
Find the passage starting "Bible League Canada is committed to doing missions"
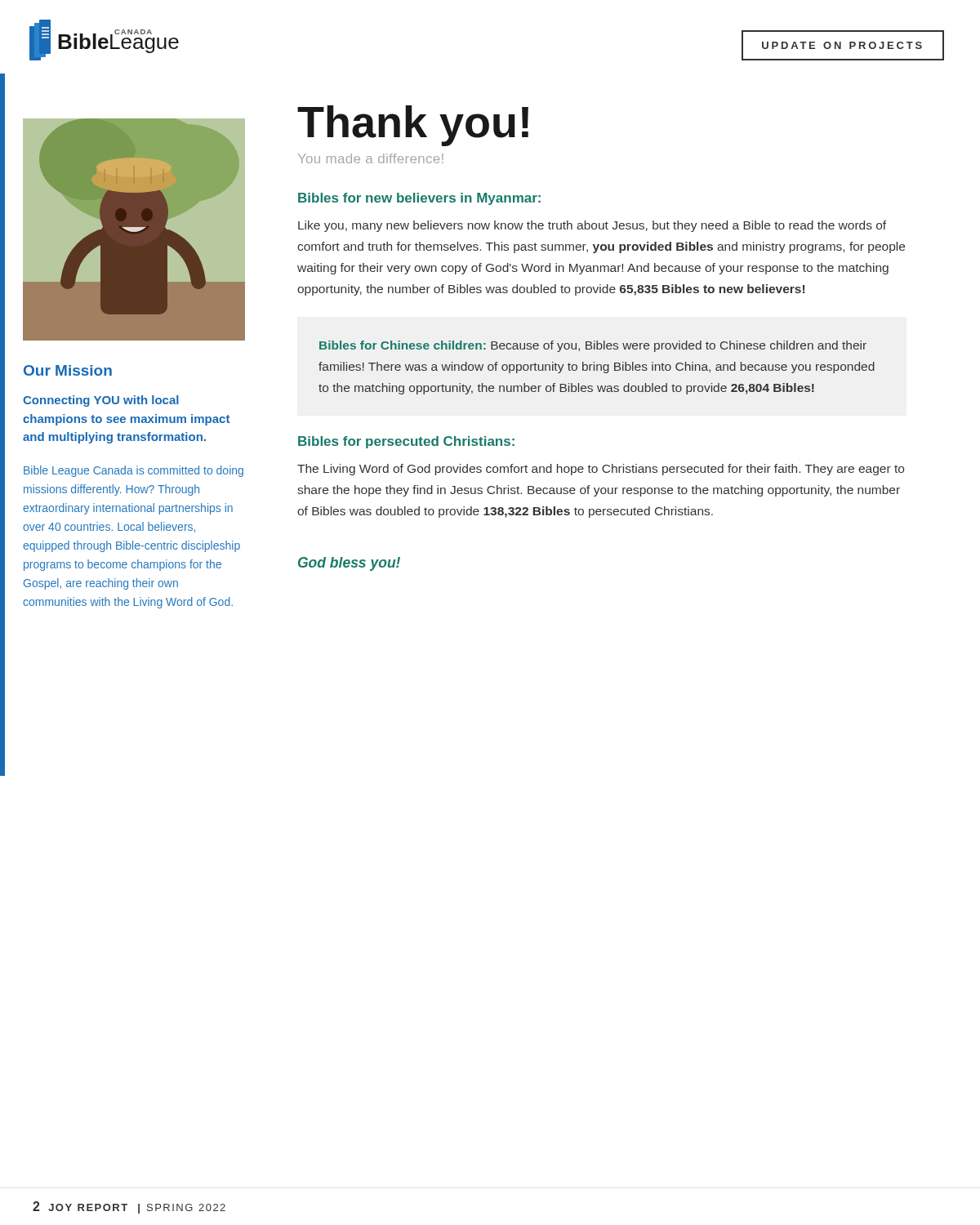pyautogui.click(x=133, y=536)
